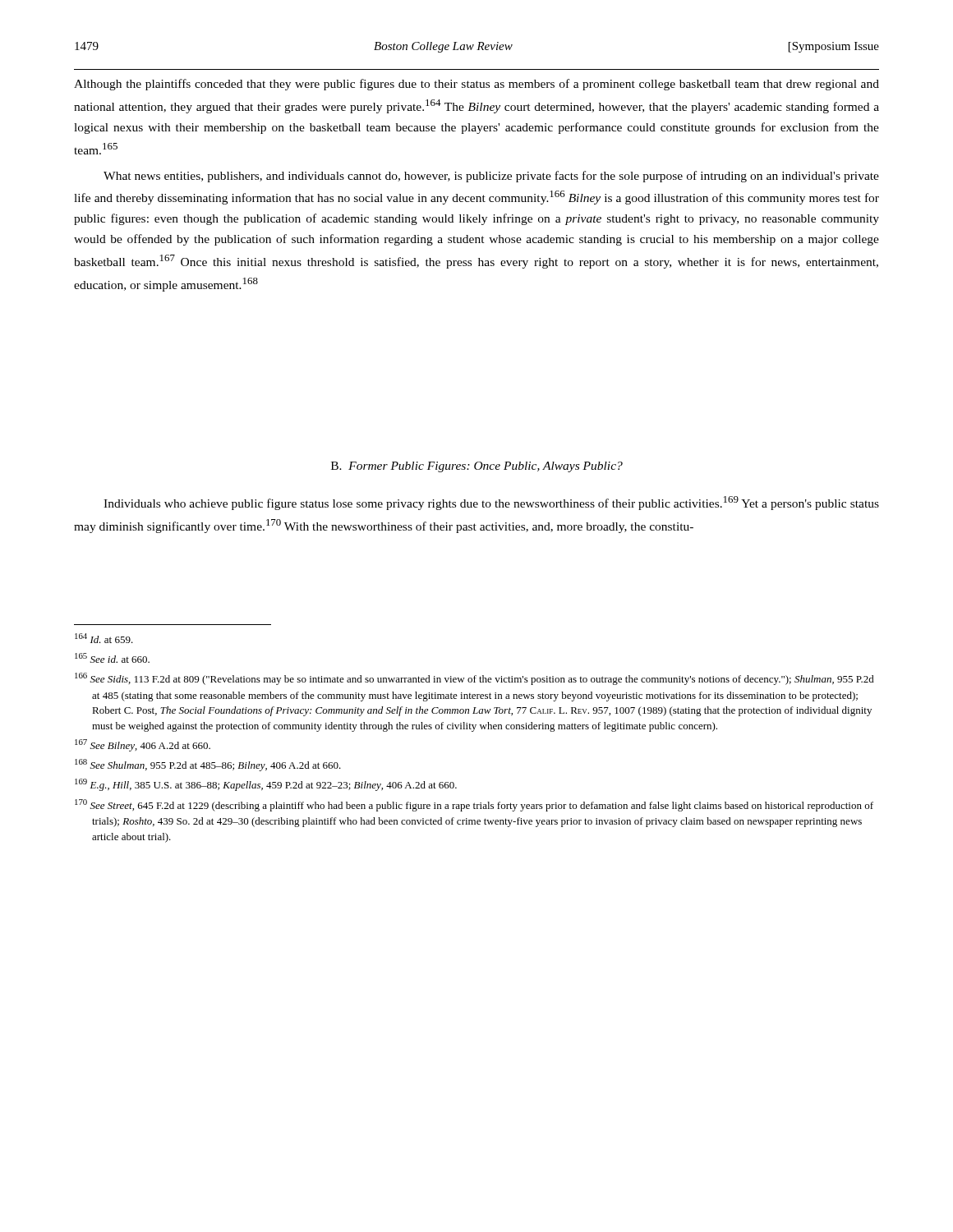Select the passage starting "167 See Bilney, 406 A.2d at"
The width and height of the screenshot is (953, 1232).
click(143, 745)
